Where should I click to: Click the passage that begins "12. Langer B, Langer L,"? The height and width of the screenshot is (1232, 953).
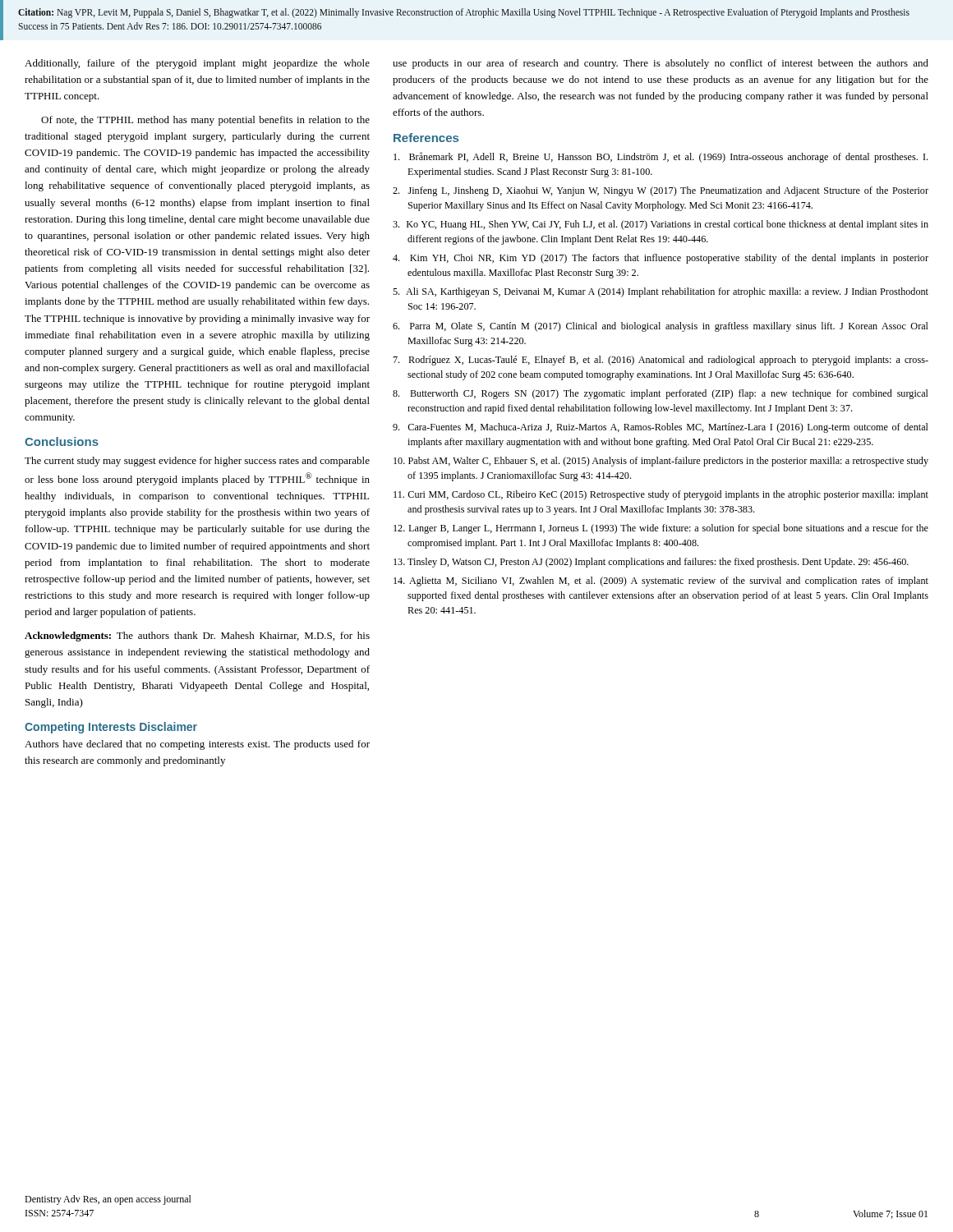pos(661,536)
